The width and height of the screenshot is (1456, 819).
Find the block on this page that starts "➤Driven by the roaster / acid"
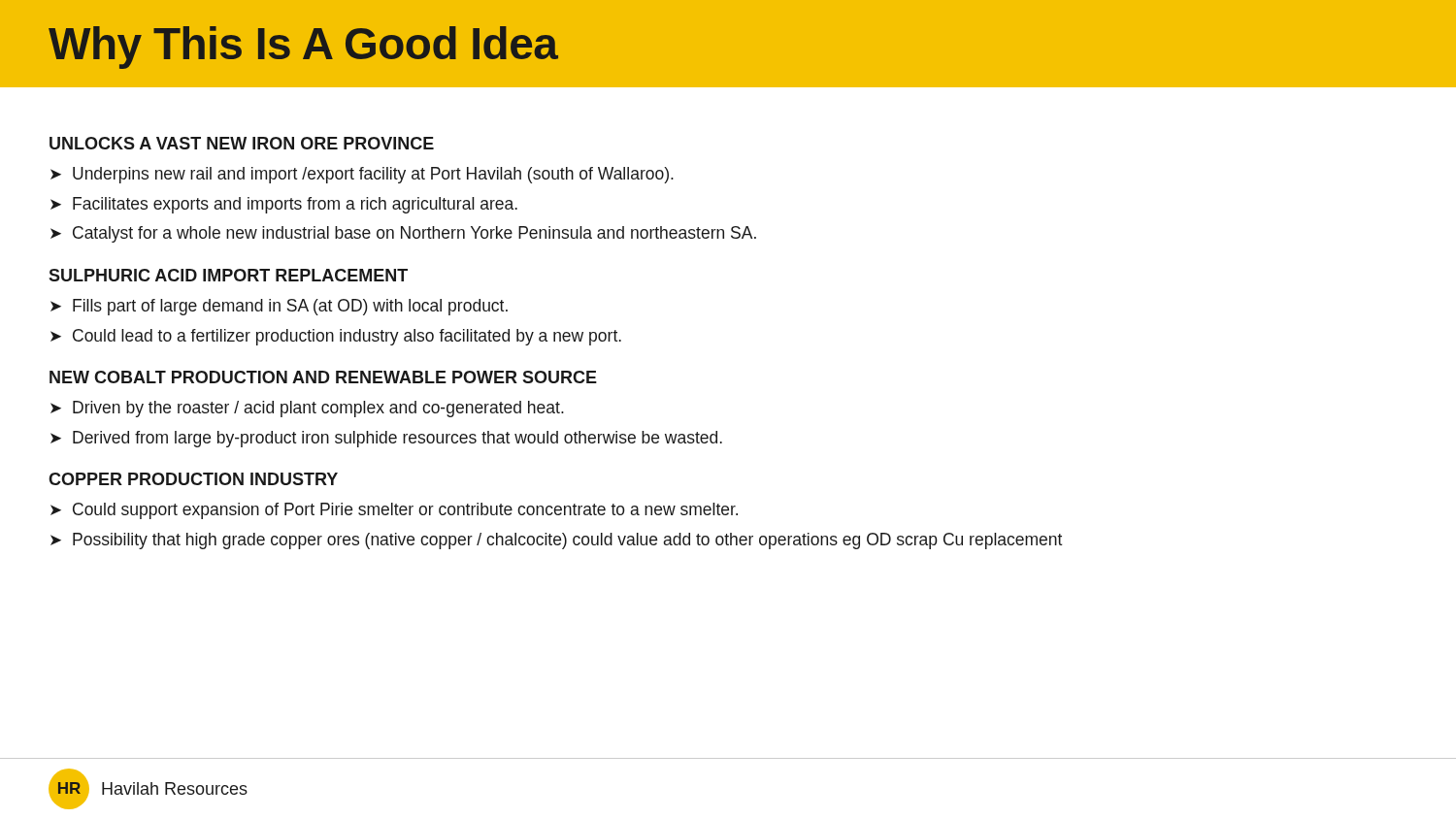point(307,409)
